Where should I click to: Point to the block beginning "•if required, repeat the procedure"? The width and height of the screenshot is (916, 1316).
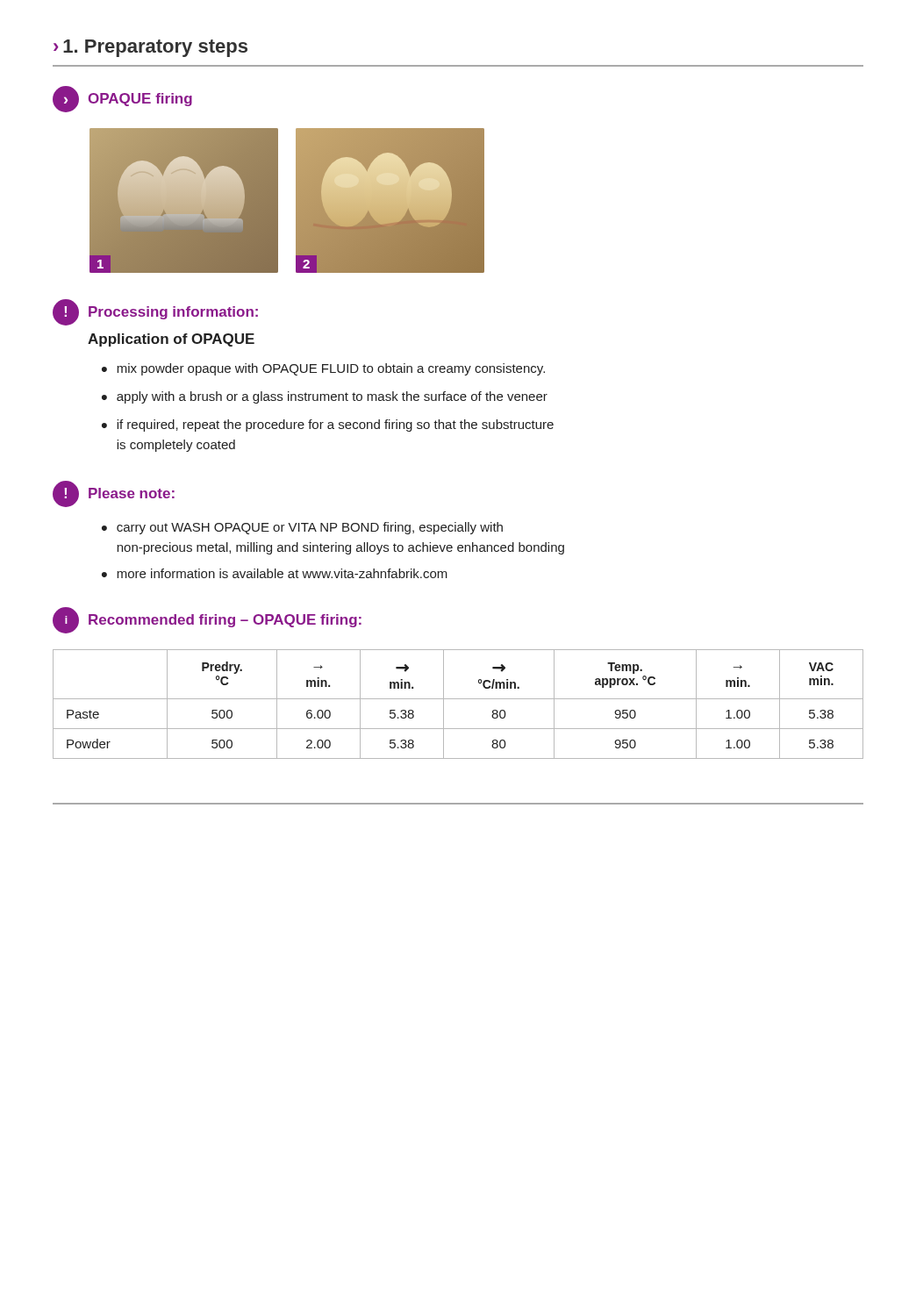tap(327, 435)
